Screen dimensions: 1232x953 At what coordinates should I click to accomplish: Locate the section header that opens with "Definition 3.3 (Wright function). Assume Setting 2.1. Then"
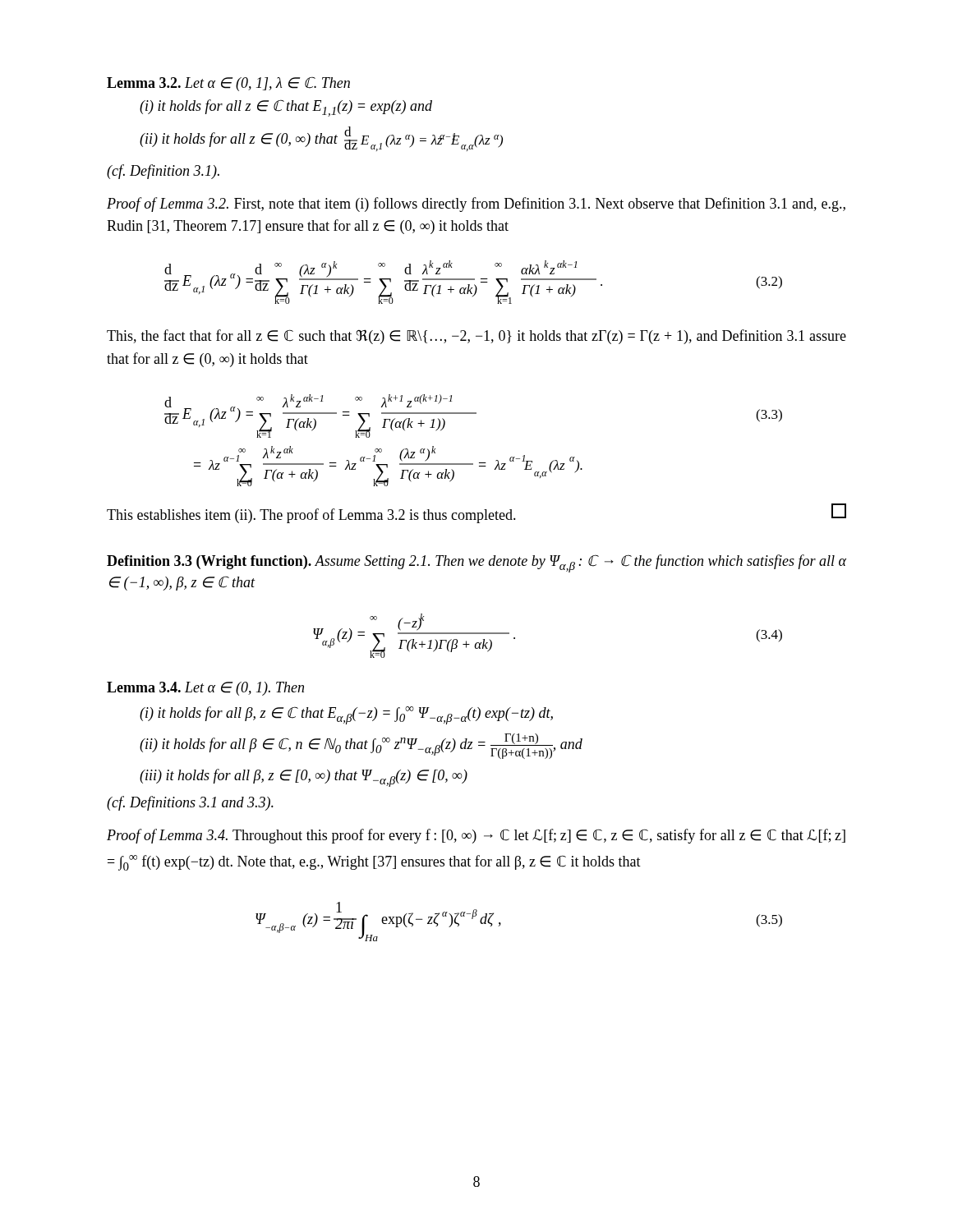pyautogui.click(x=476, y=572)
